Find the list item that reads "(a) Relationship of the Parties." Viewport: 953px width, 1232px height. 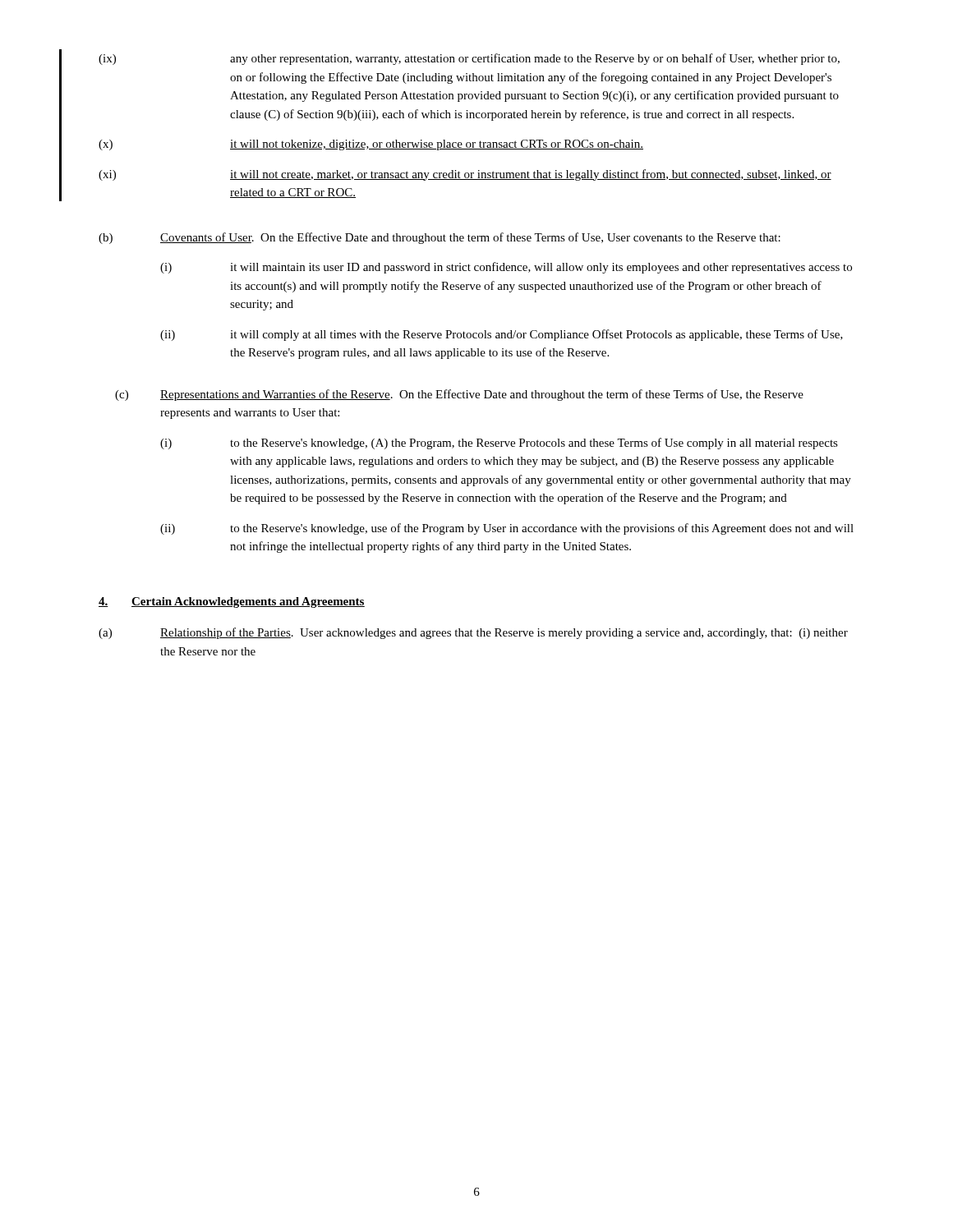tap(476, 642)
